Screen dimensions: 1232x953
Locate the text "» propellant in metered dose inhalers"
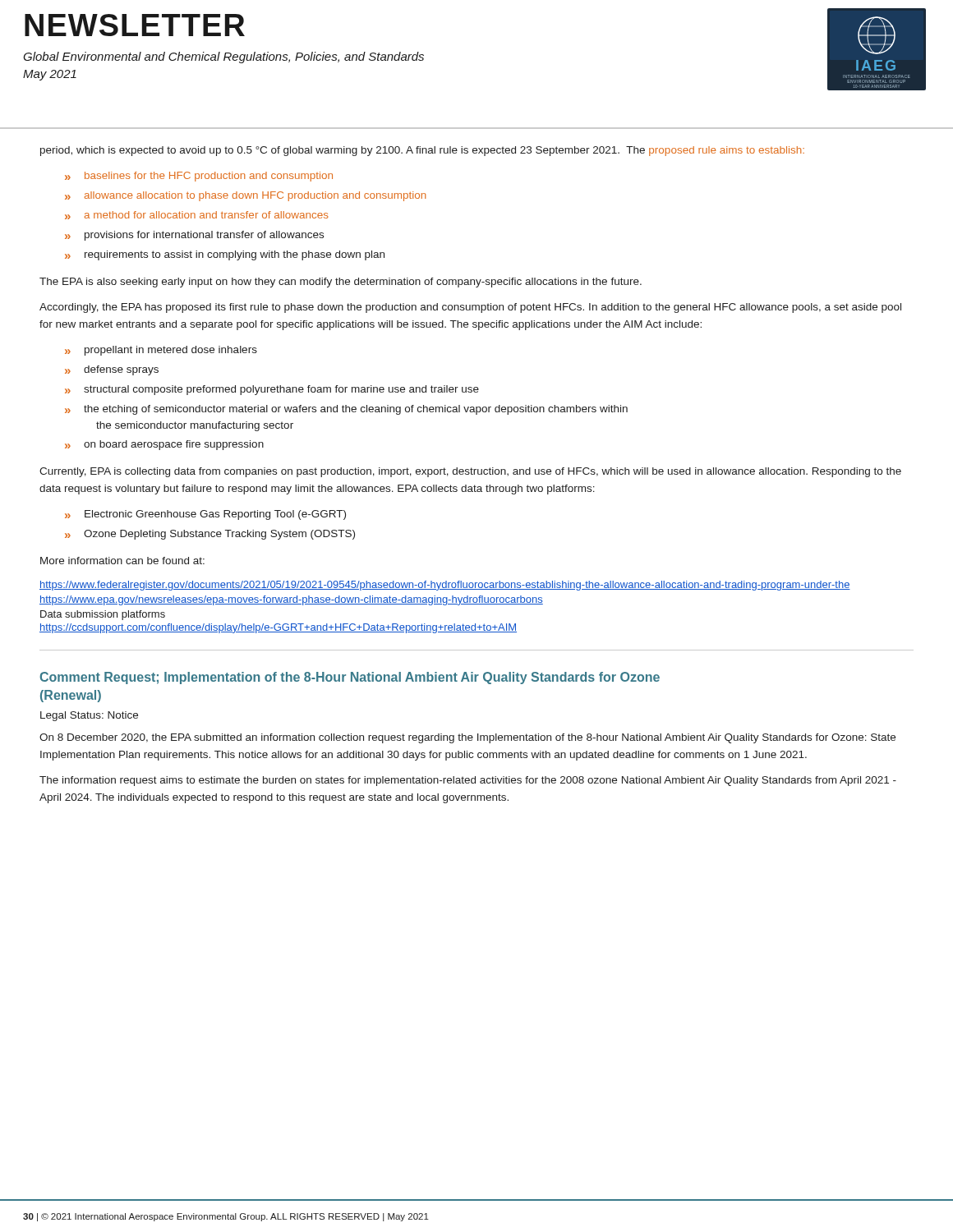161,350
